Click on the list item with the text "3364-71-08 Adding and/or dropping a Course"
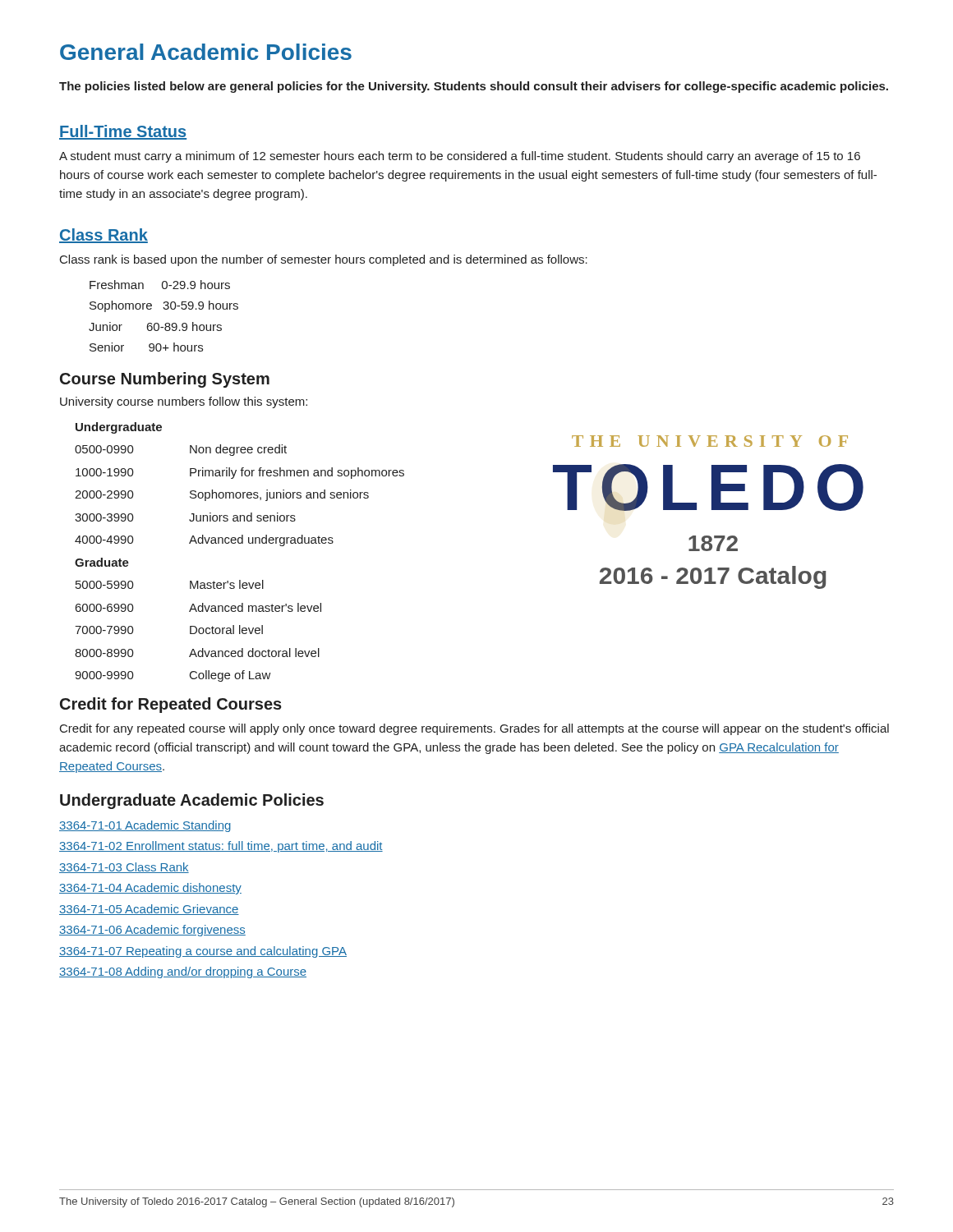Screen dimensions: 1232x953 coord(183,972)
